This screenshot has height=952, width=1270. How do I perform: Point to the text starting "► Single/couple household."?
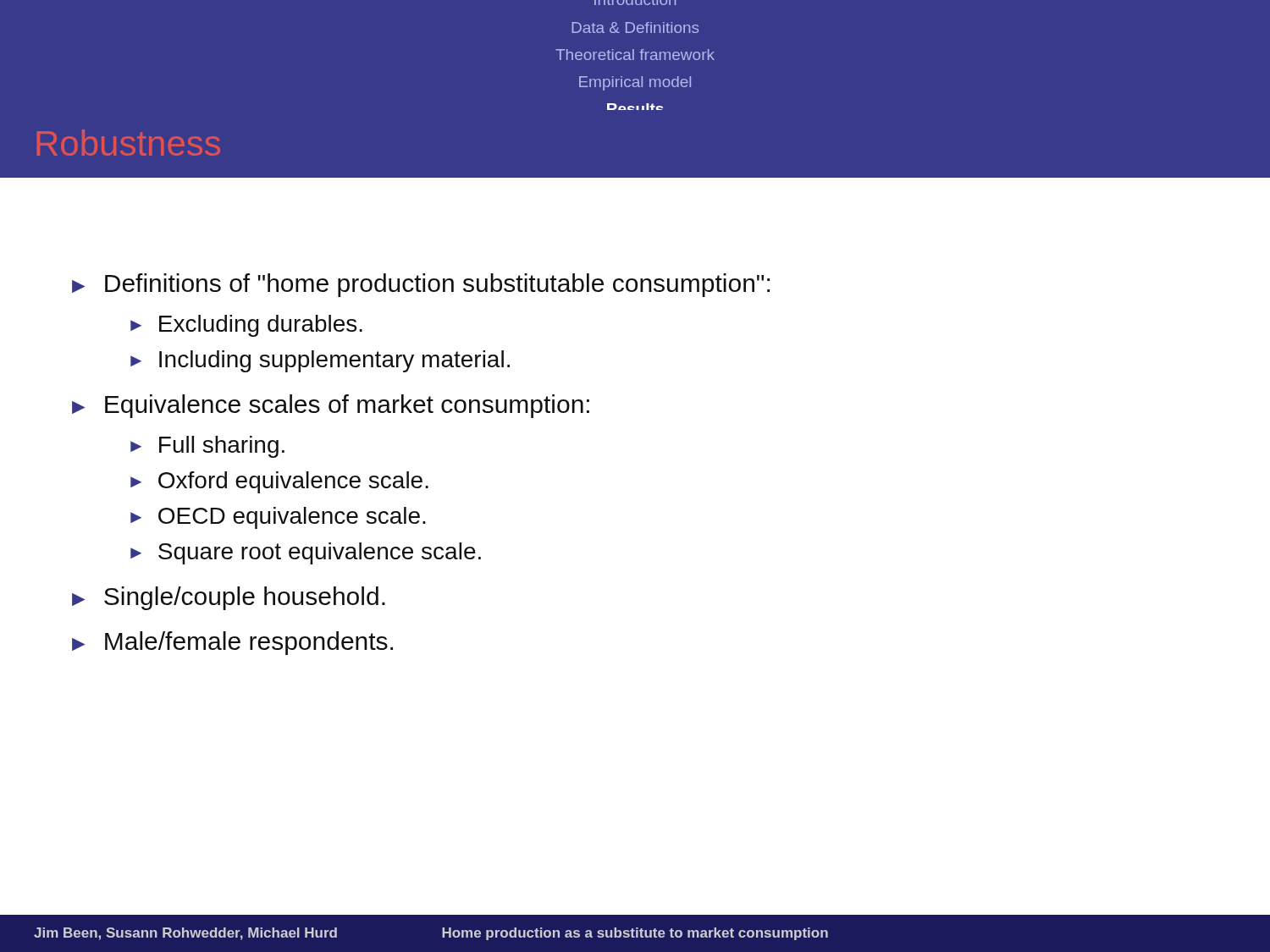click(227, 597)
